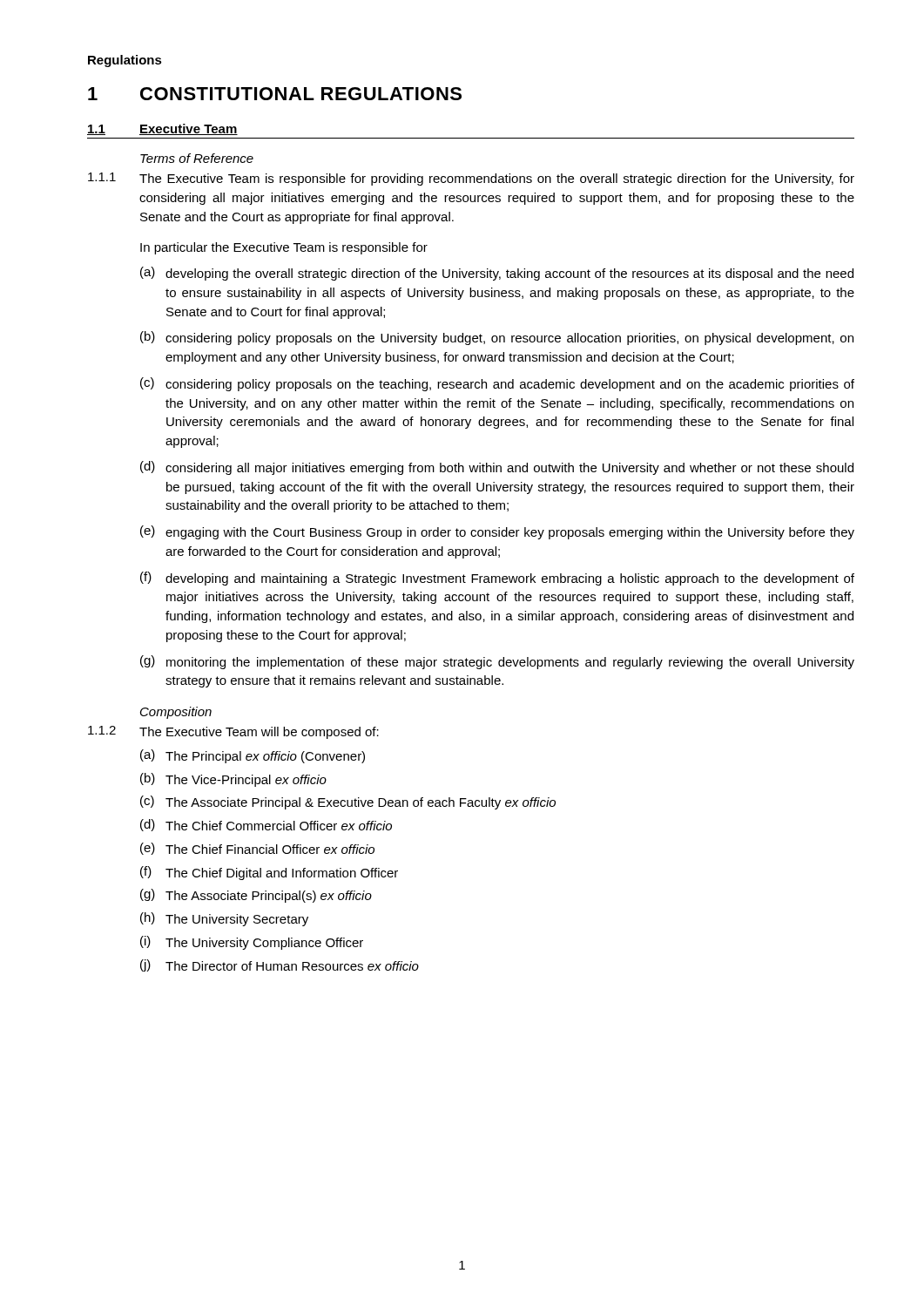This screenshot has height=1307, width=924.
Task: Click on the text starting "(j) The Director of Human Resources ex"
Action: click(280, 965)
